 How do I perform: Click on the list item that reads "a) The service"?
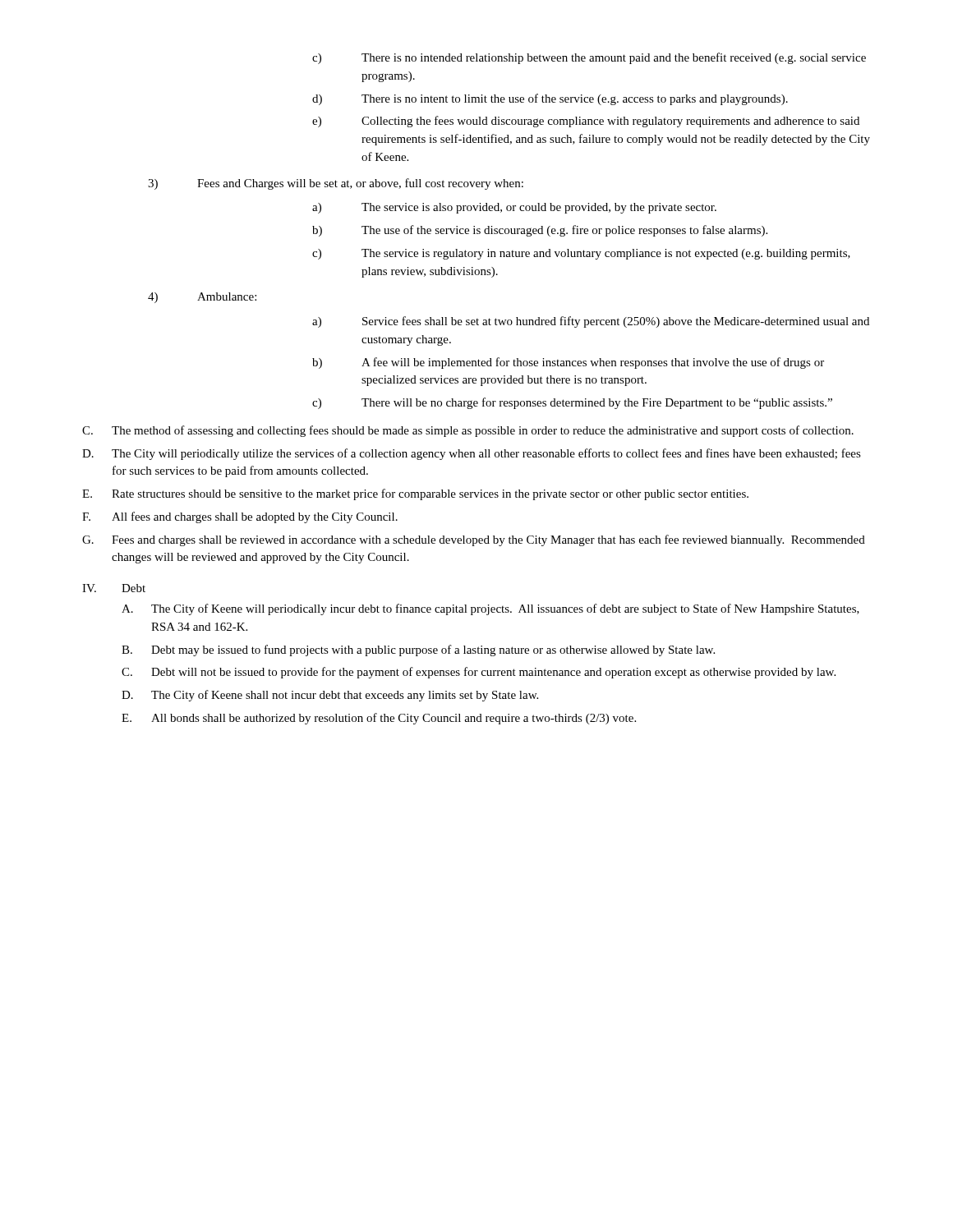coord(592,208)
